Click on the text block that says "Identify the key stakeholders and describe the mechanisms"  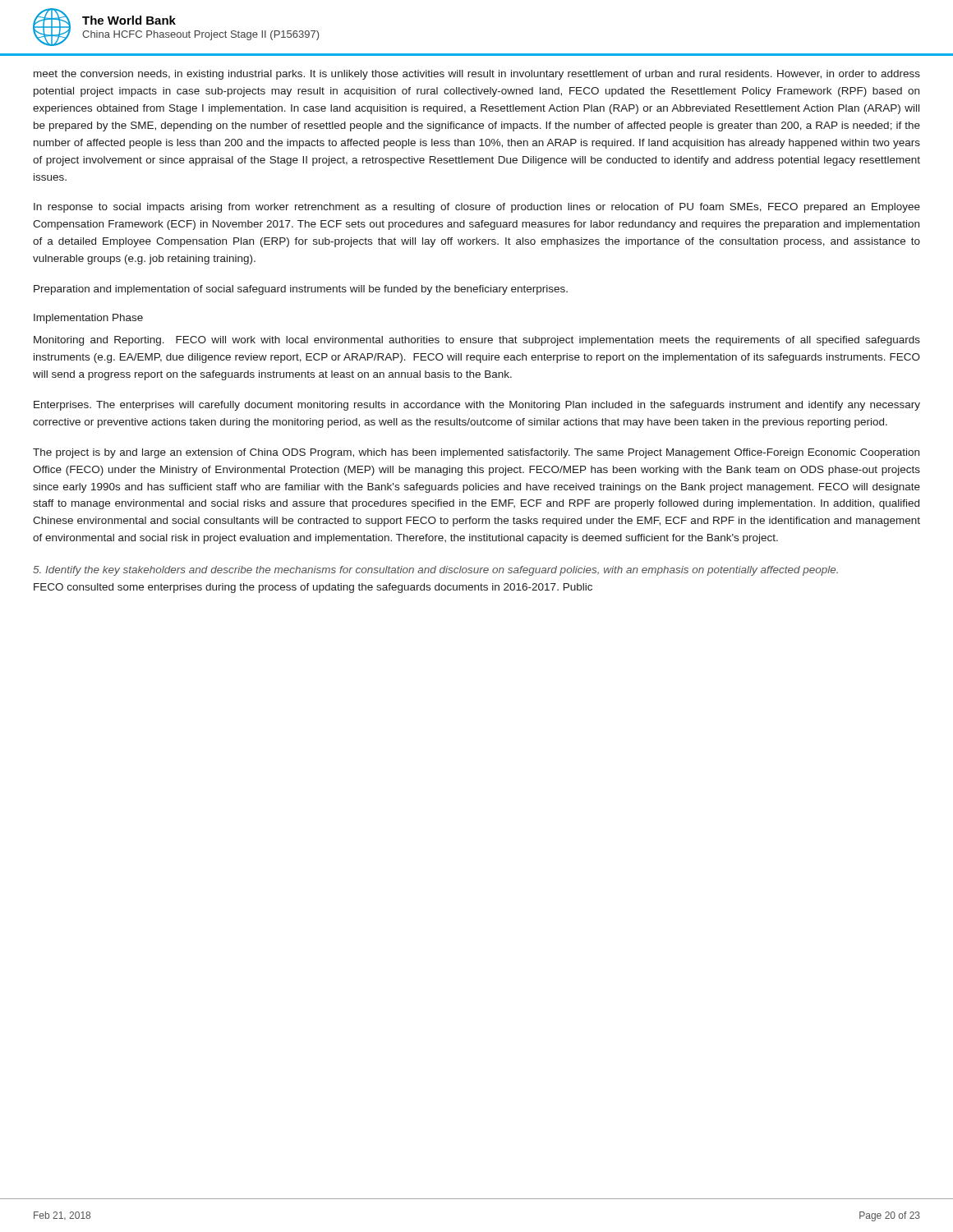click(436, 578)
